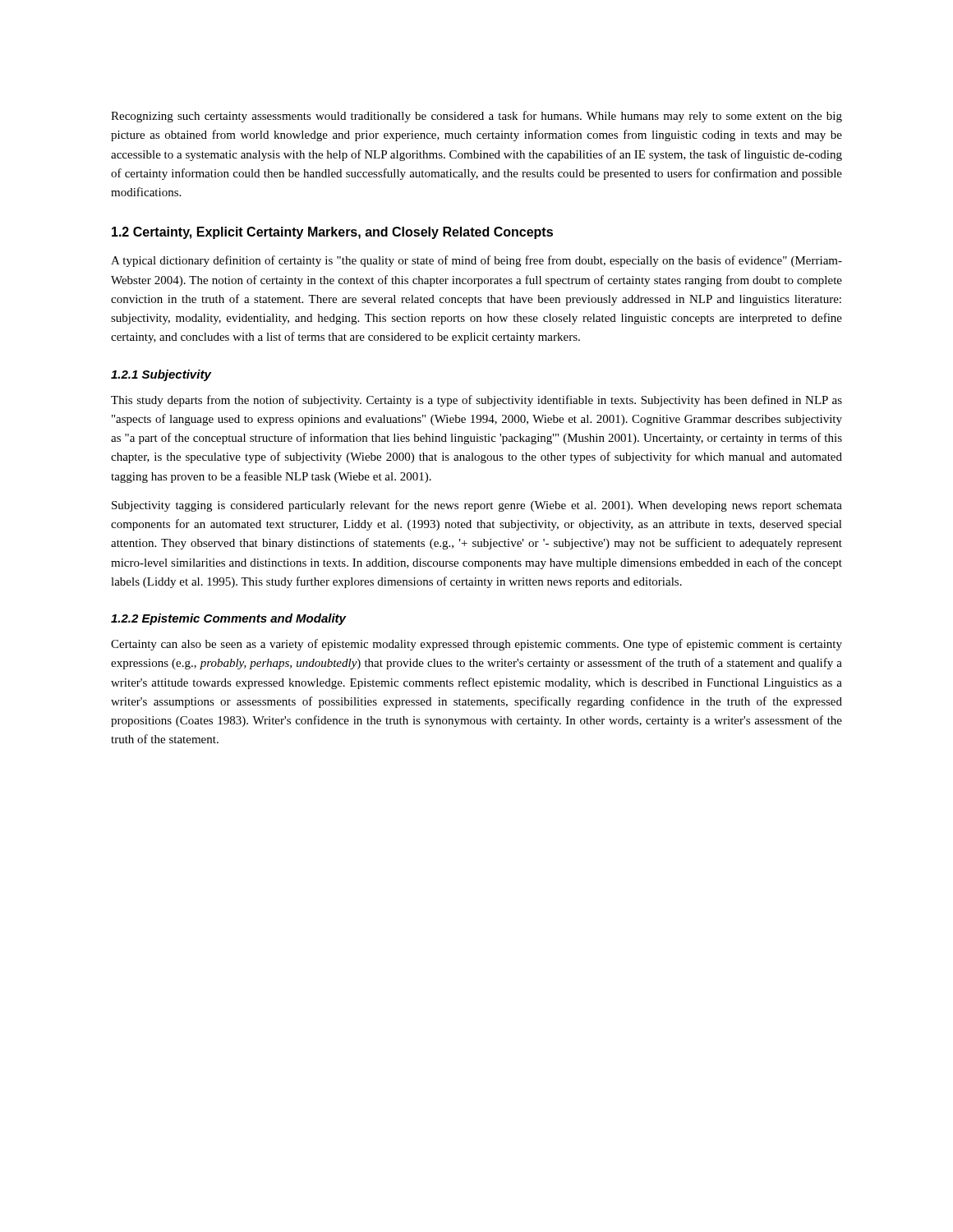The image size is (953, 1232).
Task: Point to the passage starting "This study departs from"
Action: (476, 438)
